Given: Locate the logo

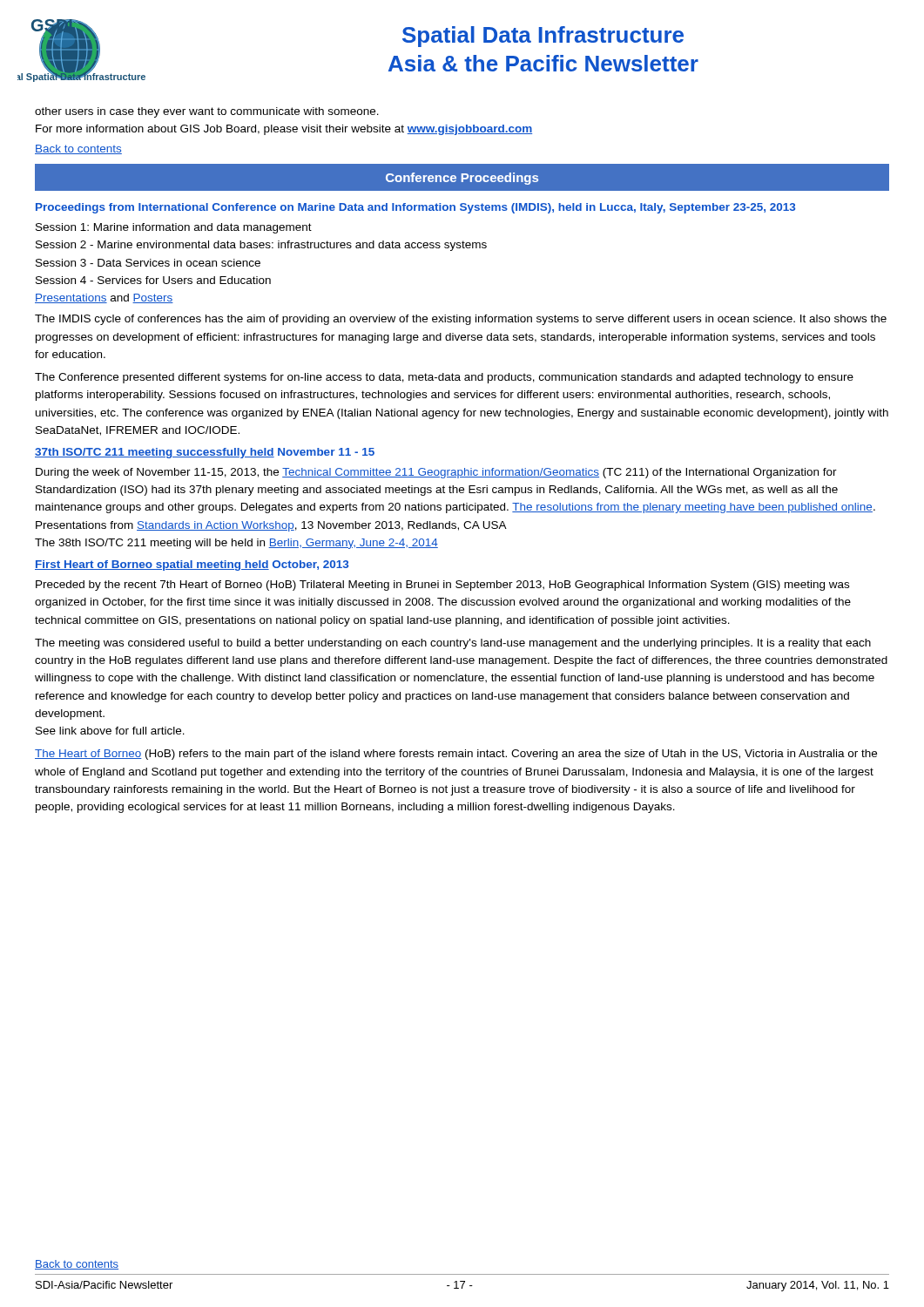Looking at the screenshot, I should (x=82, y=50).
